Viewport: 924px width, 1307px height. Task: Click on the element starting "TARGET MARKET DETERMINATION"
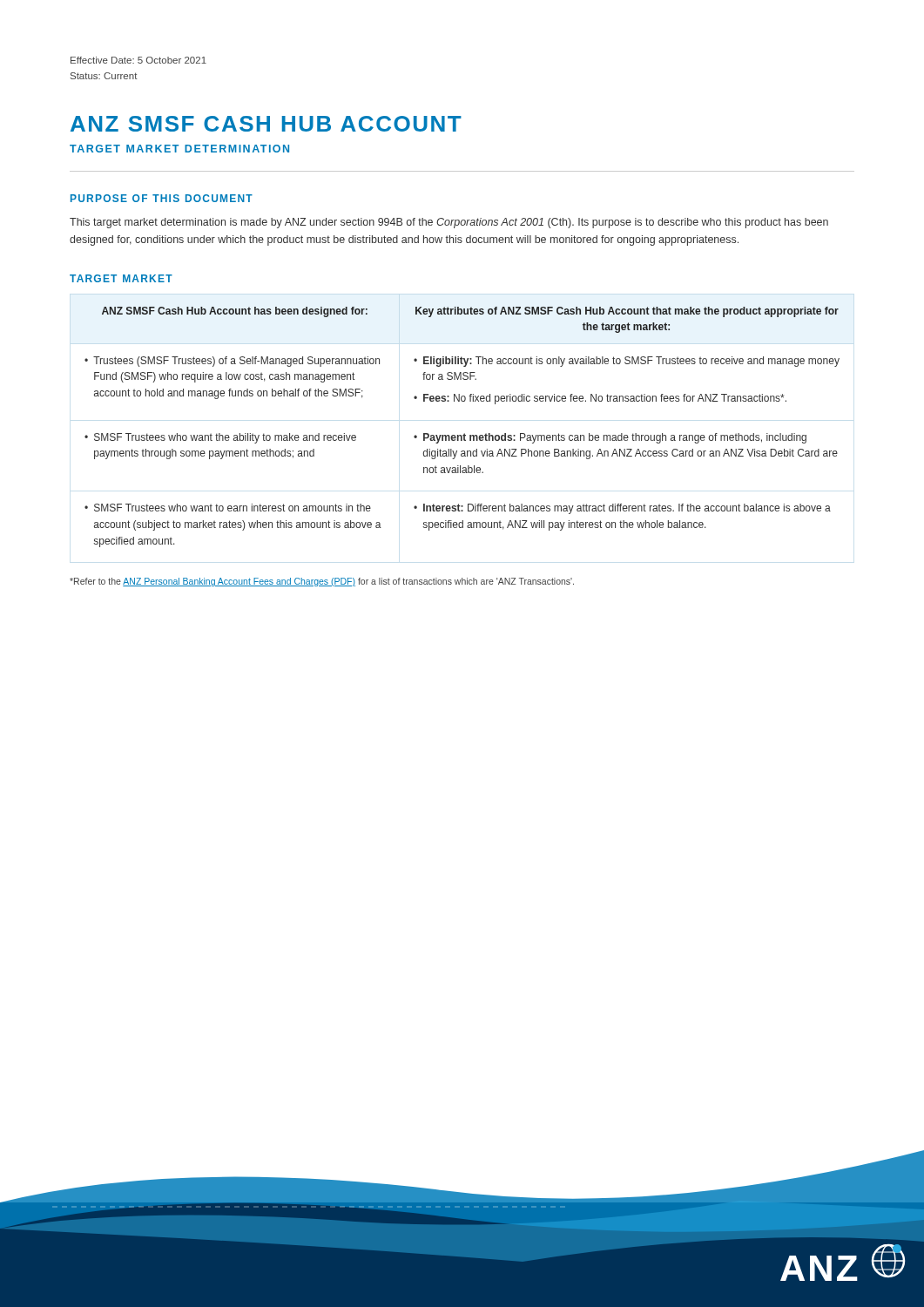click(x=181, y=149)
